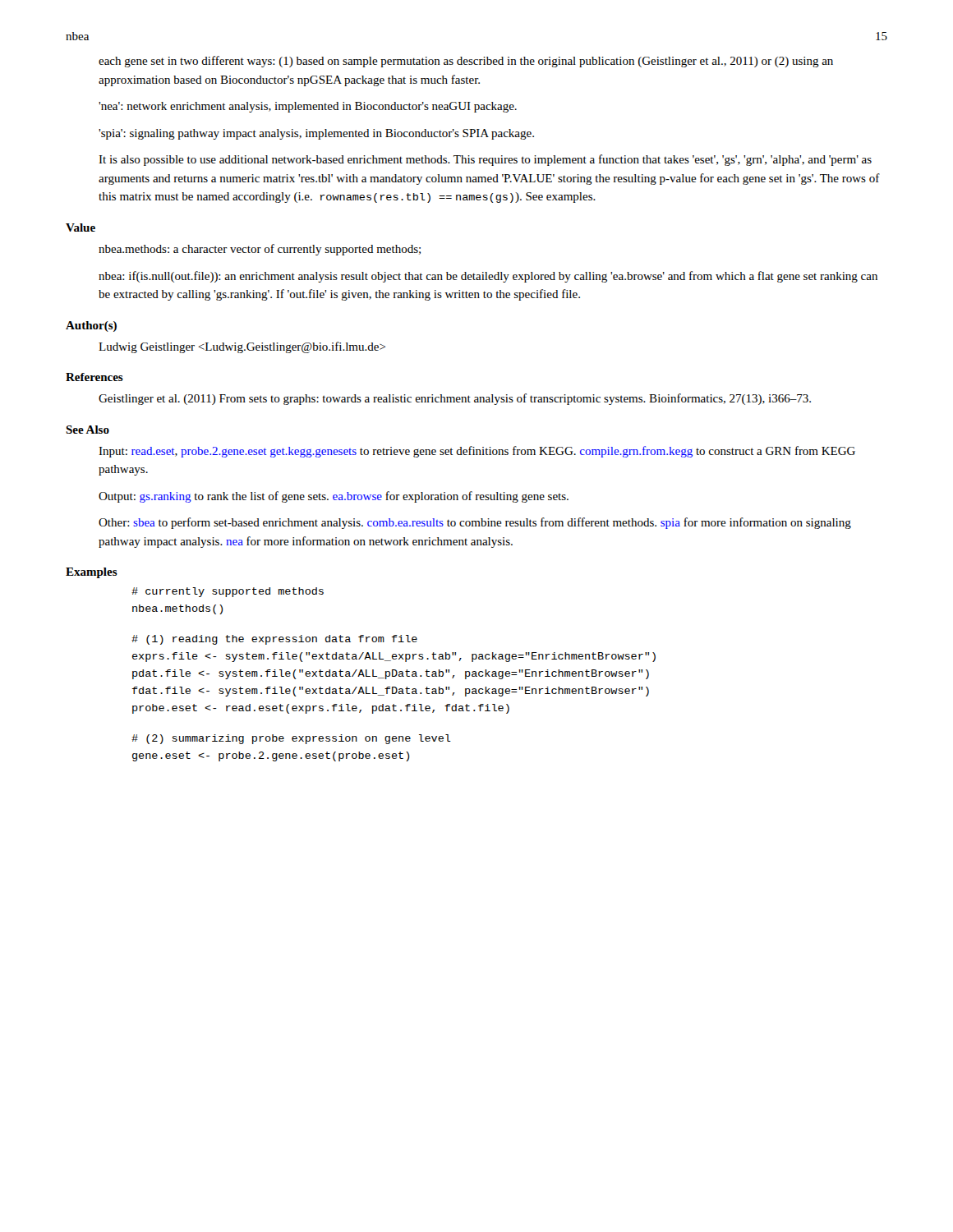Viewport: 953px width, 1232px height.
Task: Click on the text block that reads "Output: gs.ranking to rank the list of gene"
Action: (x=334, y=496)
